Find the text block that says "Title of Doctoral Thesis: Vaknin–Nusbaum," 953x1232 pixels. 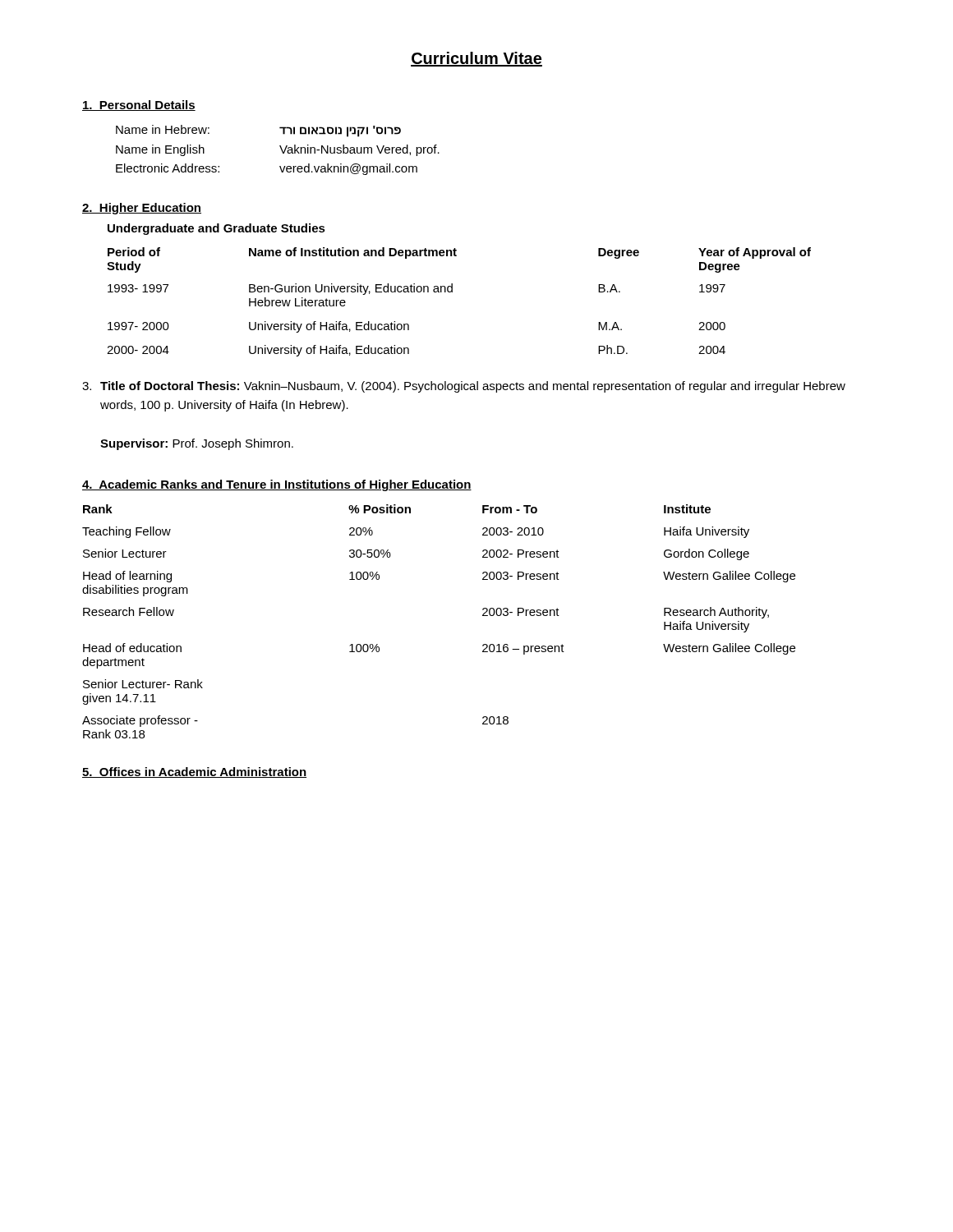[464, 387]
